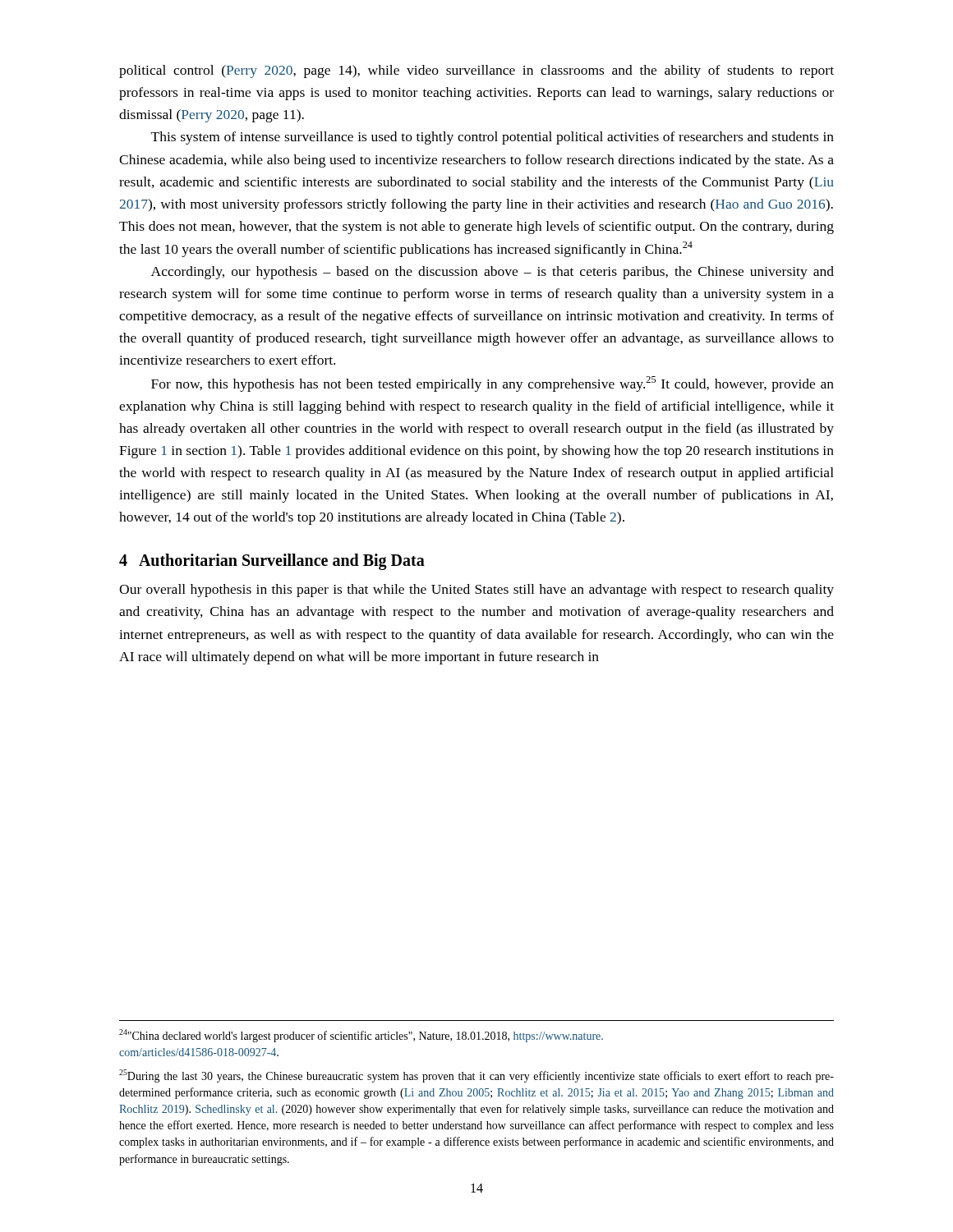Where is the passage that starts "25During the last 30 years, the"?
Image resolution: width=953 pixels, height=1232 pixels.
tap(476, 1116)
